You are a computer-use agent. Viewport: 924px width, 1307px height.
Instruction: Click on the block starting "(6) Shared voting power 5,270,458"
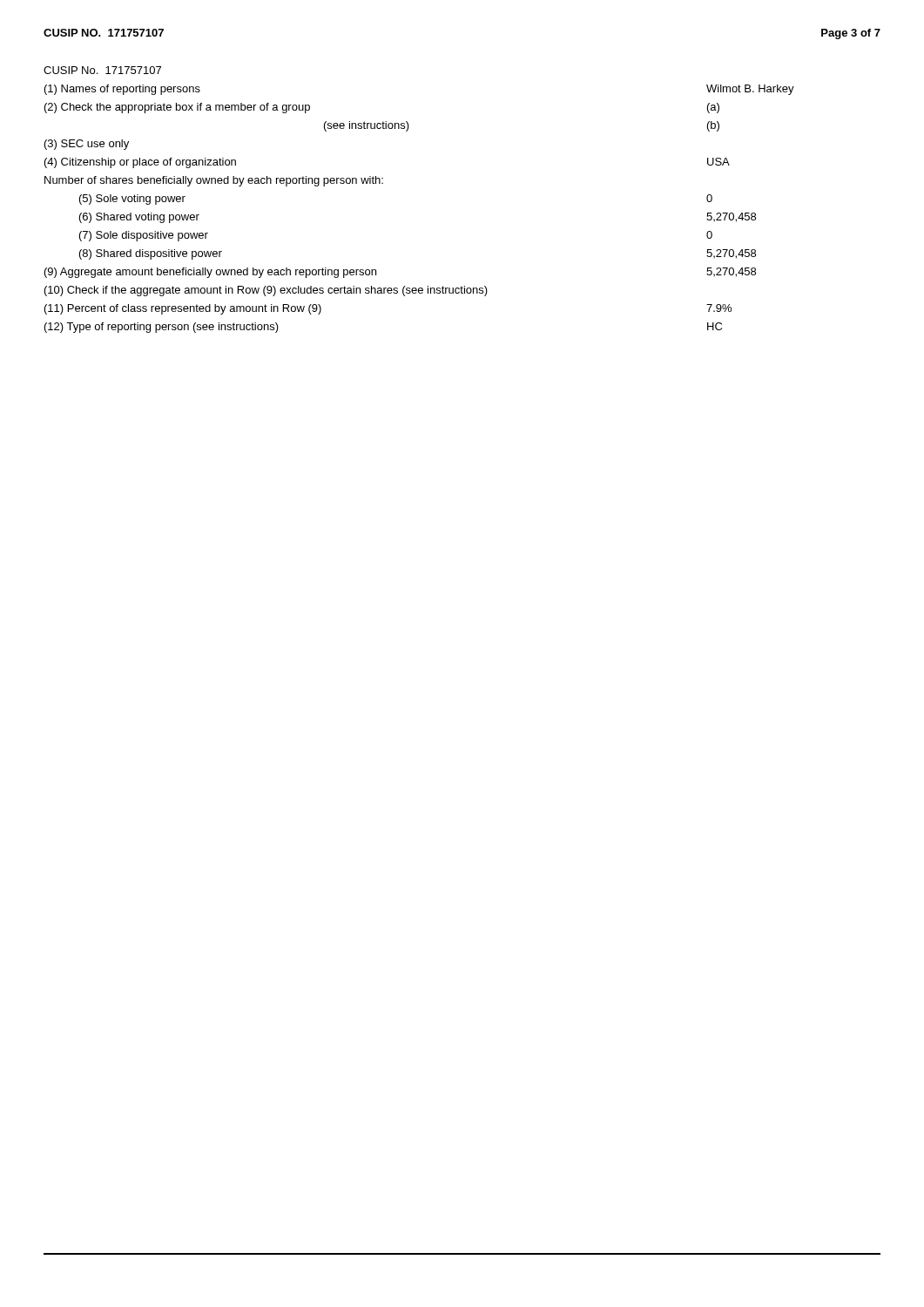click(x=142, y=217)
